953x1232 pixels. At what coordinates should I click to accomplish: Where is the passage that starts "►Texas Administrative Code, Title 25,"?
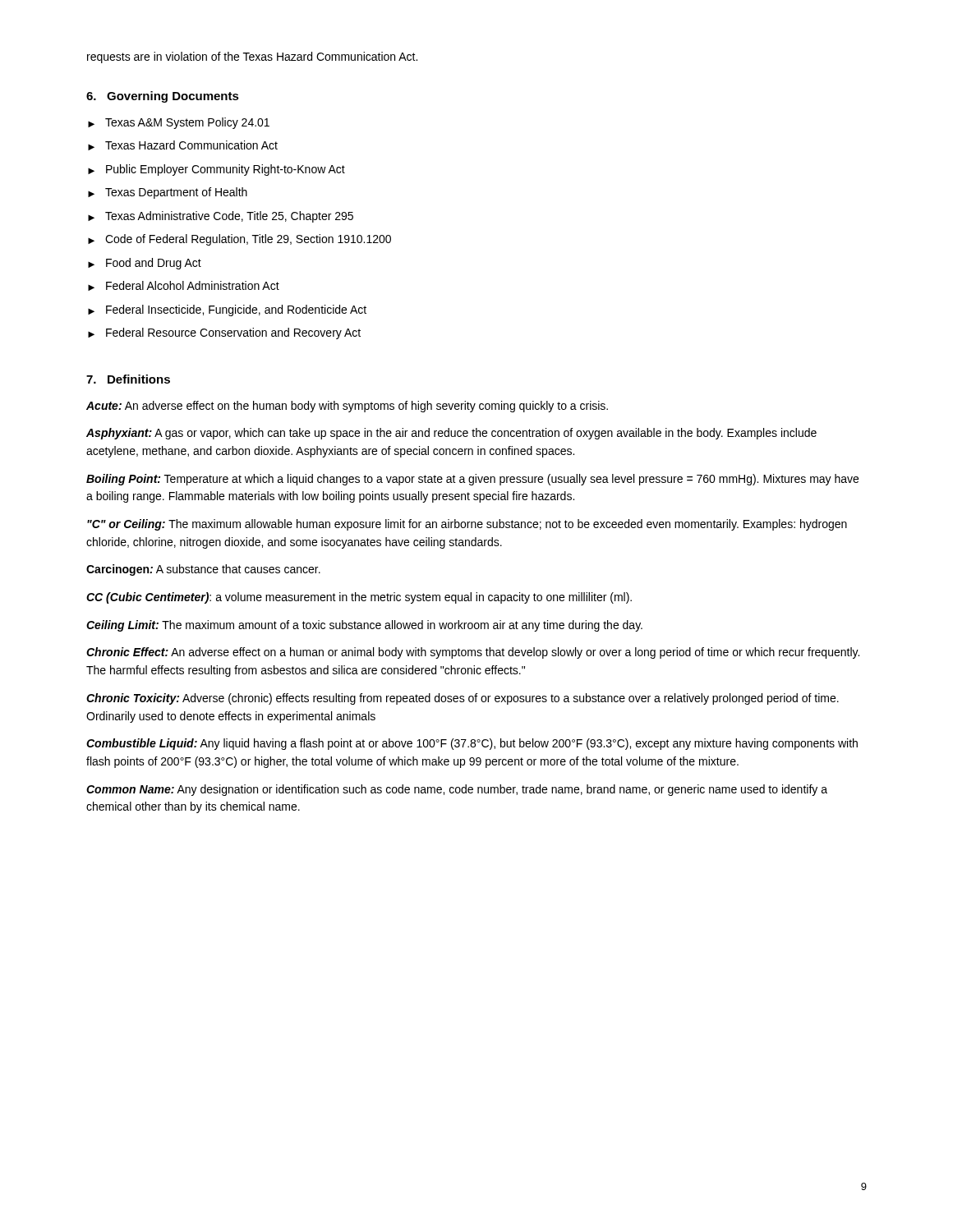coord(220,216)
